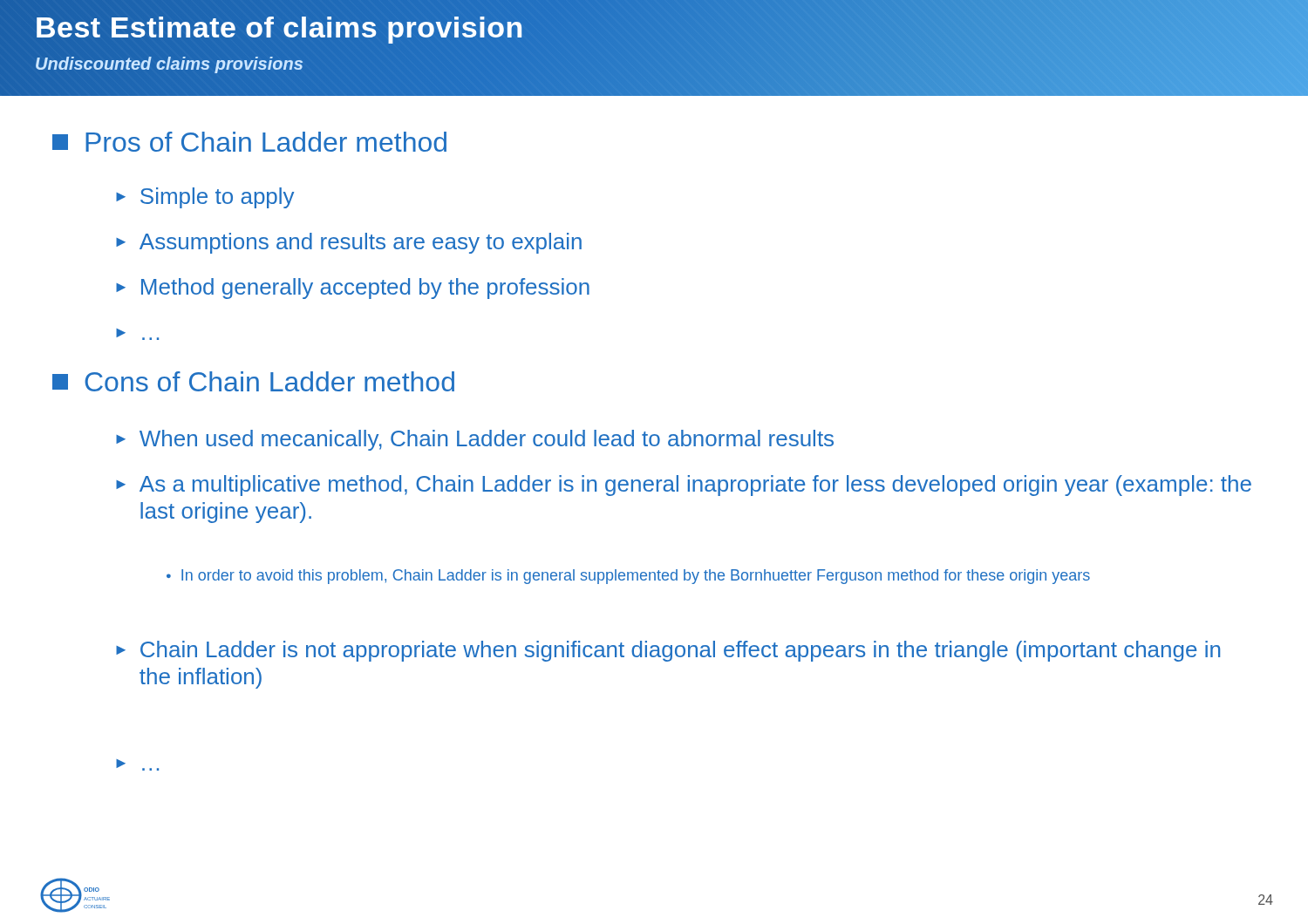Click on the list item with the text "Pros of Chain Ladder method"
1308x924 pixels.
point(250,143)
